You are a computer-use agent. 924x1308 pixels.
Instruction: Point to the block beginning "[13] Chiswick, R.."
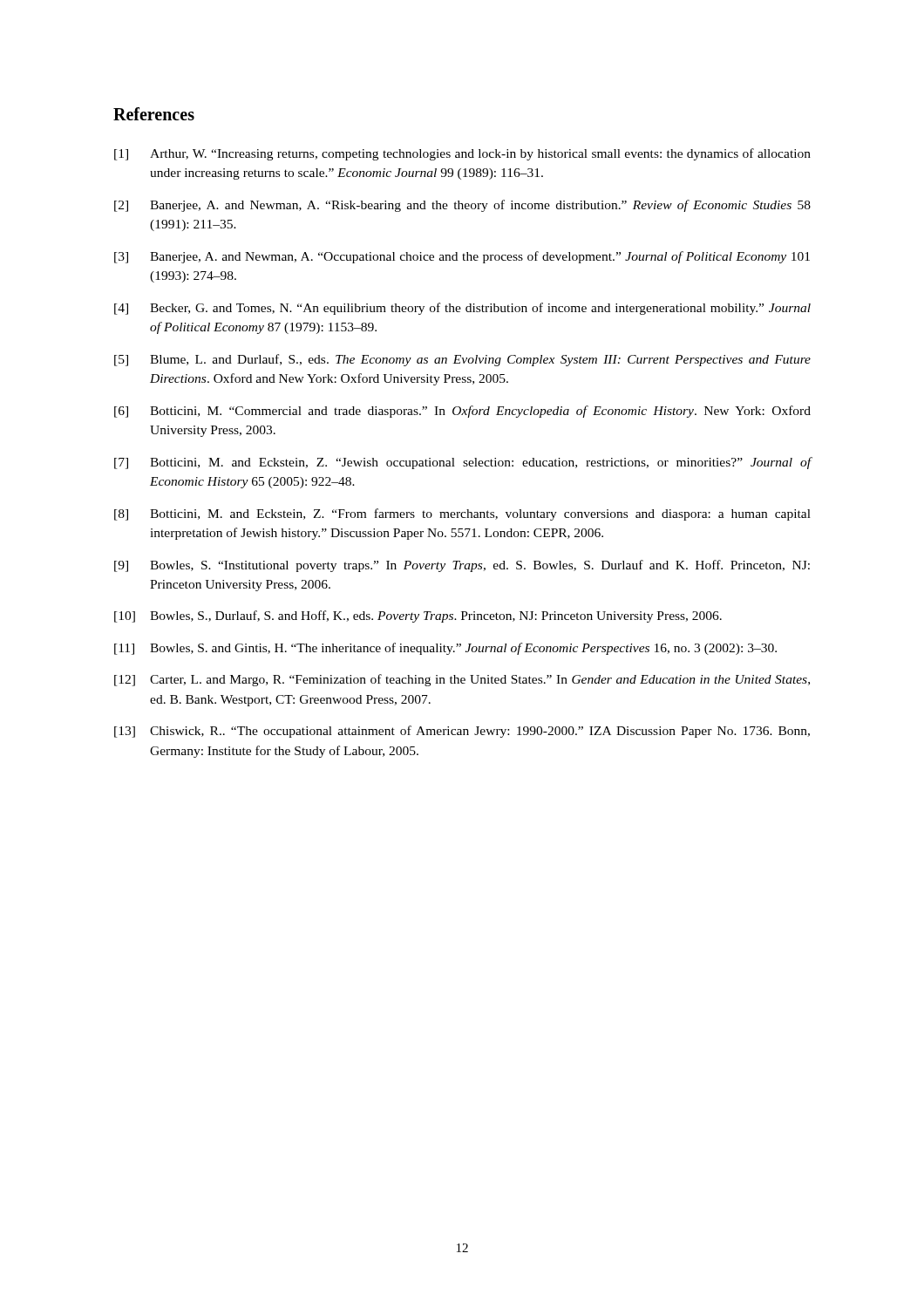pos(462,741)
